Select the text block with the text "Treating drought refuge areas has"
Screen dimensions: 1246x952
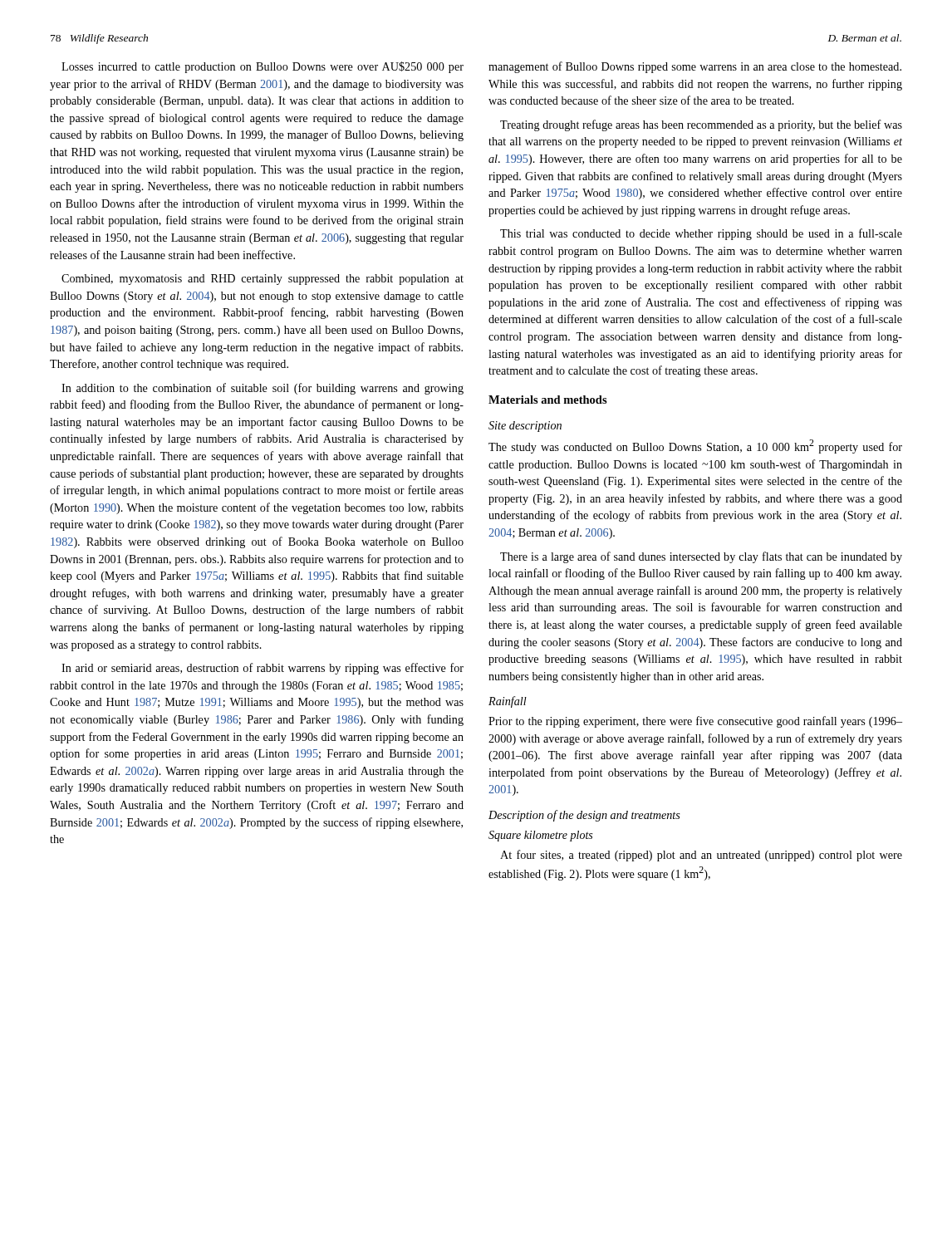click(x=695, y=167)
